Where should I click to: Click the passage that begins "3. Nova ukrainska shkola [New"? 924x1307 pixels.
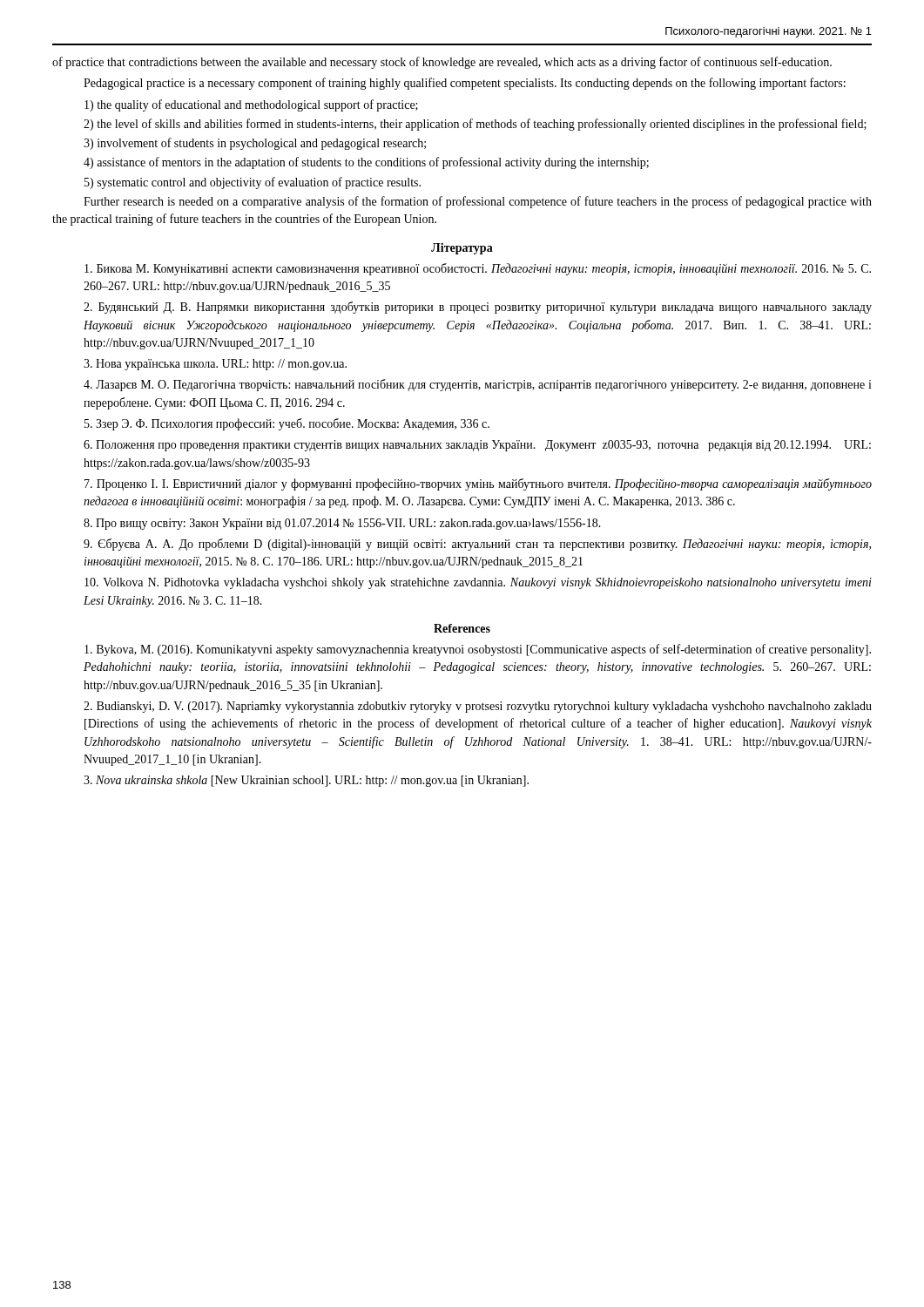307,780
